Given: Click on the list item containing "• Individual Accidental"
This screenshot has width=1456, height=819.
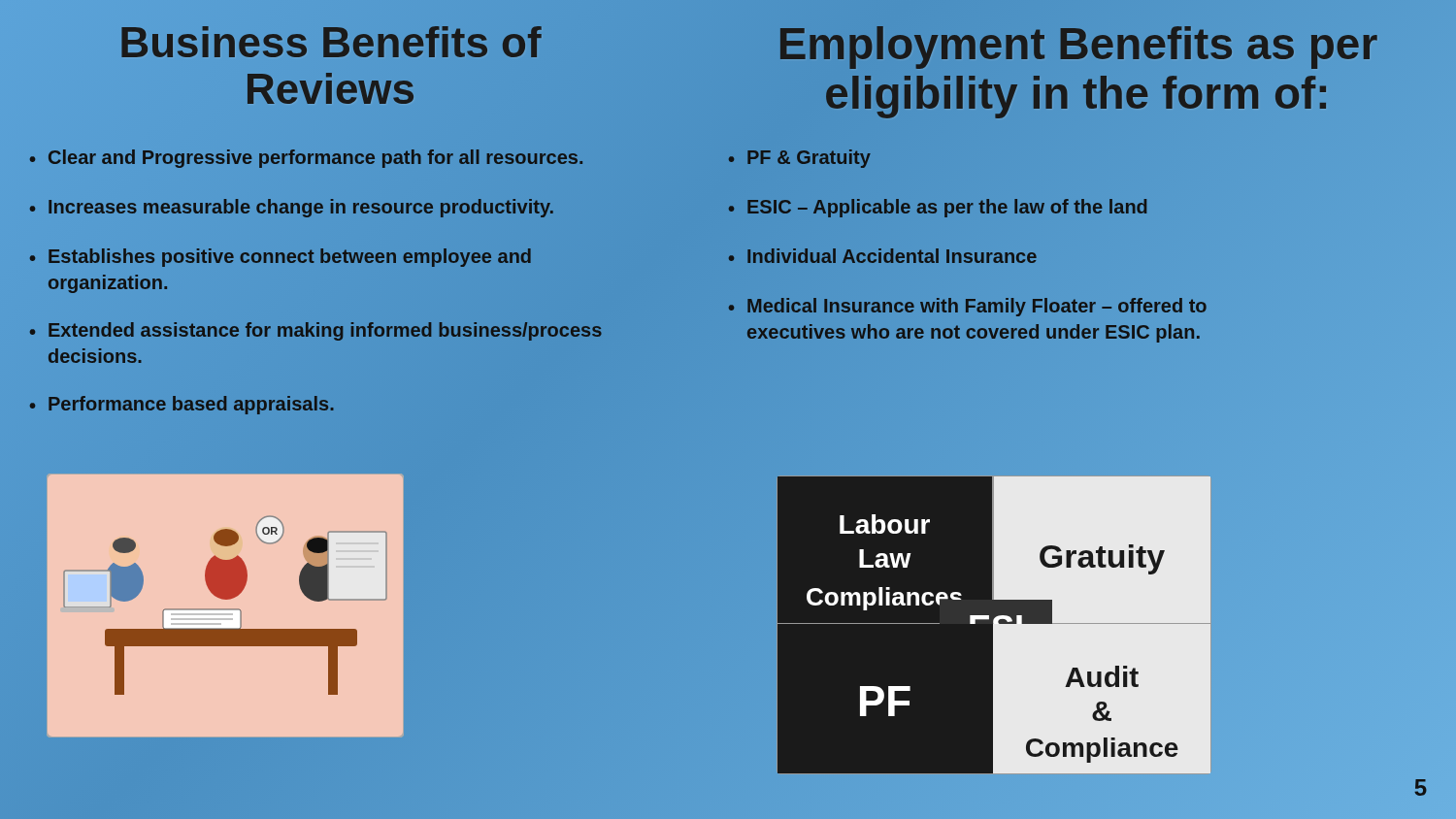Looking at the screenshot, I should point(882,258).
